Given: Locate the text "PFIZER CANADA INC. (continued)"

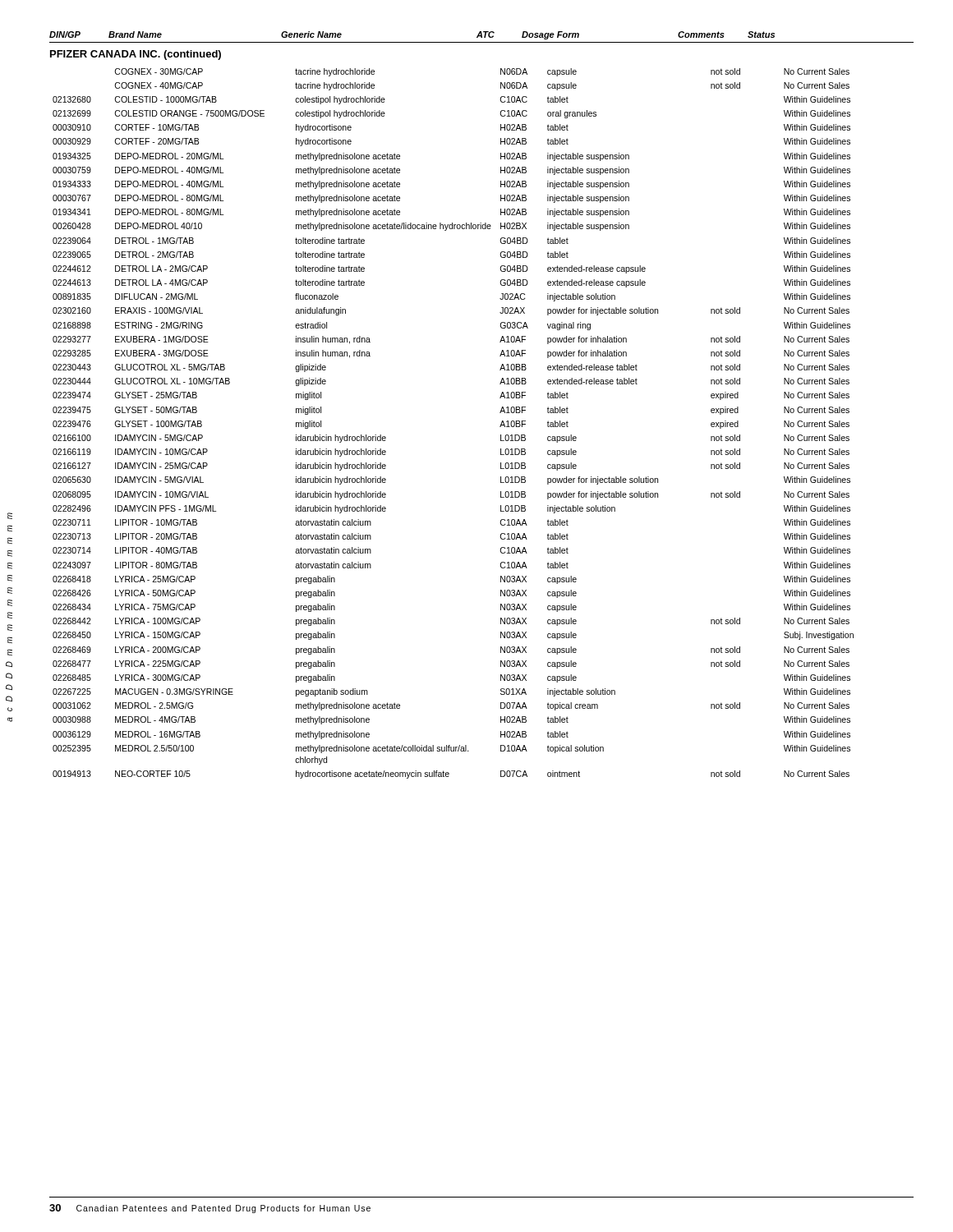Looking at the screenshot, I should coord(135,54).
